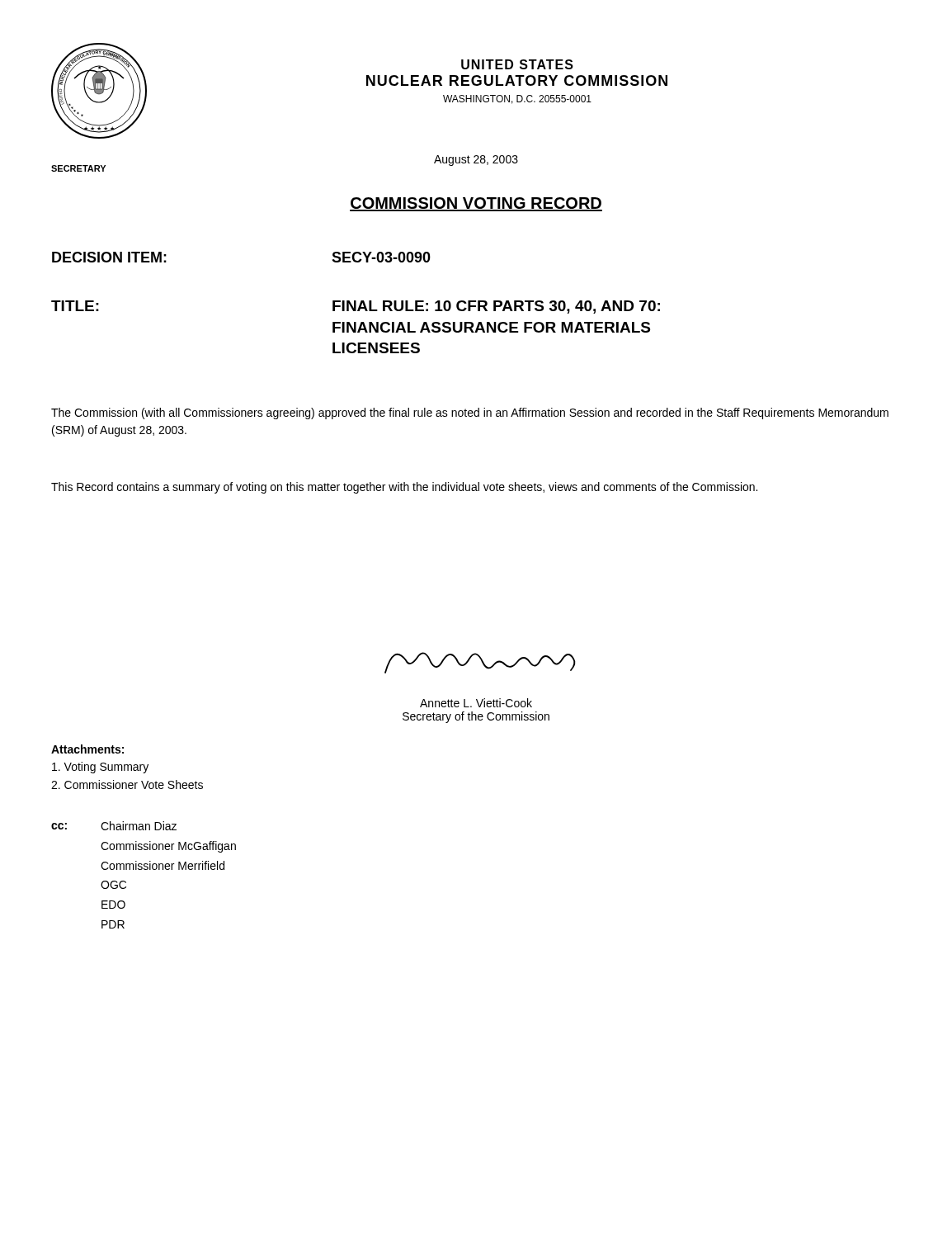Click on the logo

(x=99, y=92)
